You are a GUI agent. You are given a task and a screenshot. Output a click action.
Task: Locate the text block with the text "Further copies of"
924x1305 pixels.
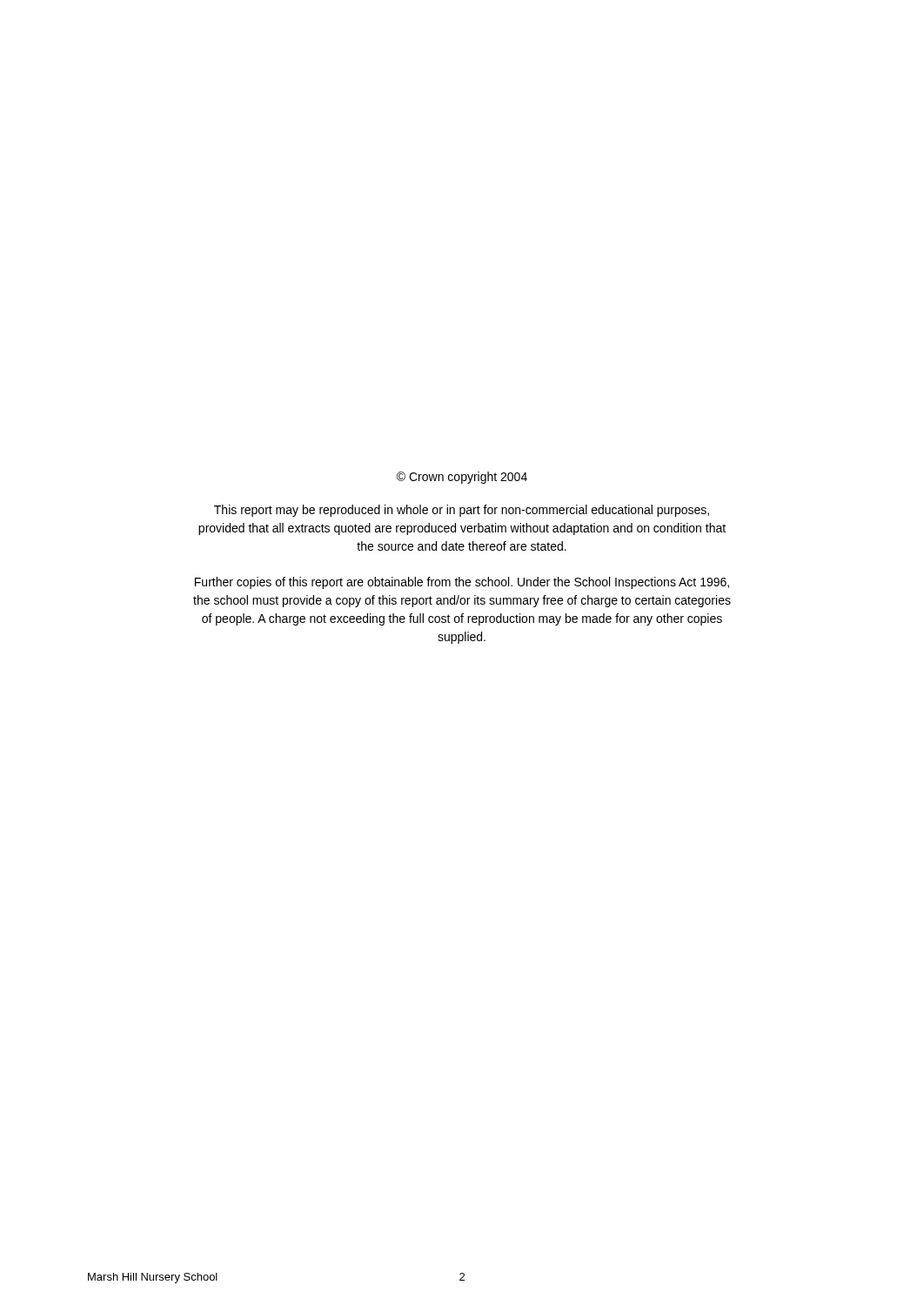pos(462,609)
